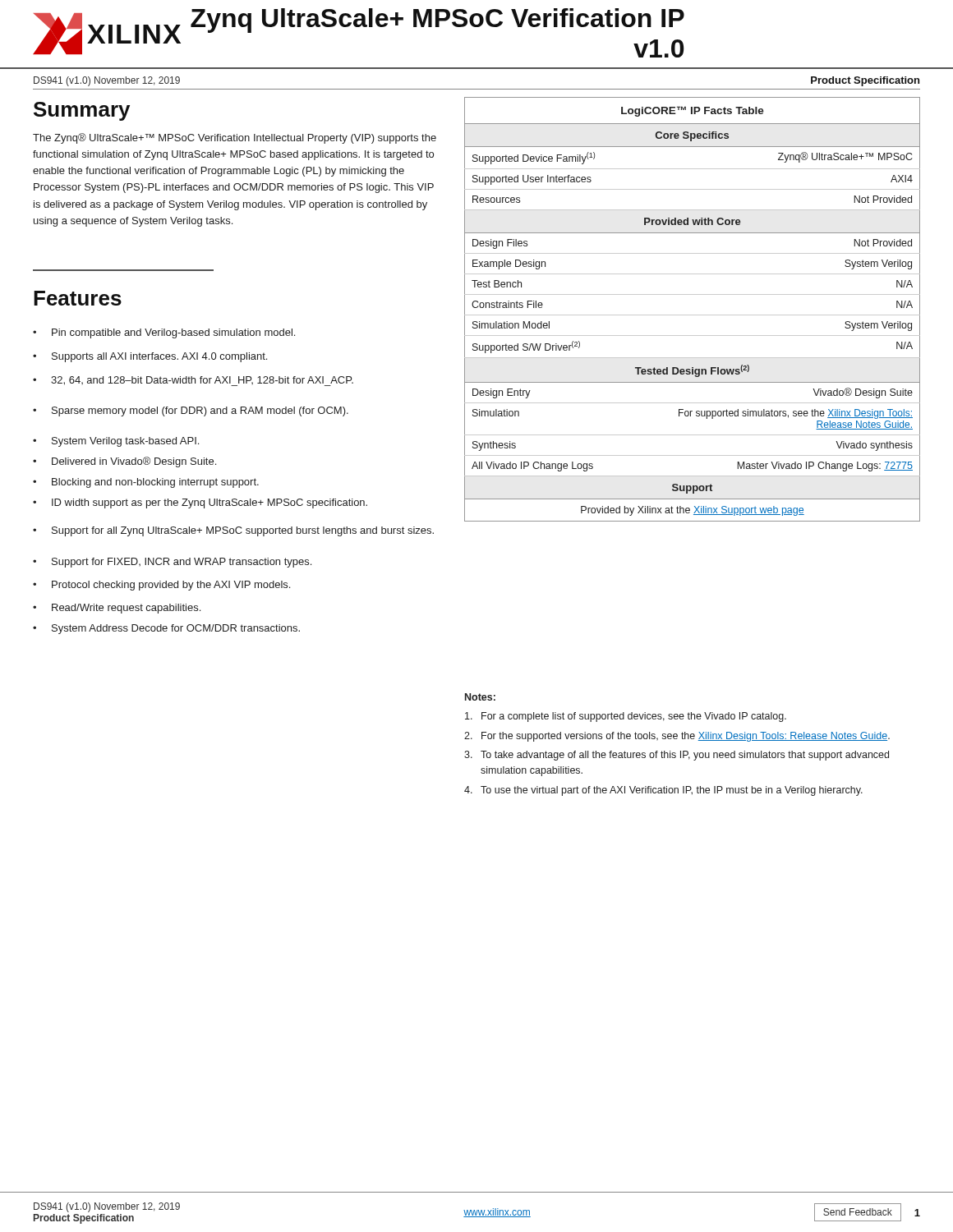Locate the table with the text "System Verilog"
The width and height of the screenshot is (953, 1232).
[692, 309]
